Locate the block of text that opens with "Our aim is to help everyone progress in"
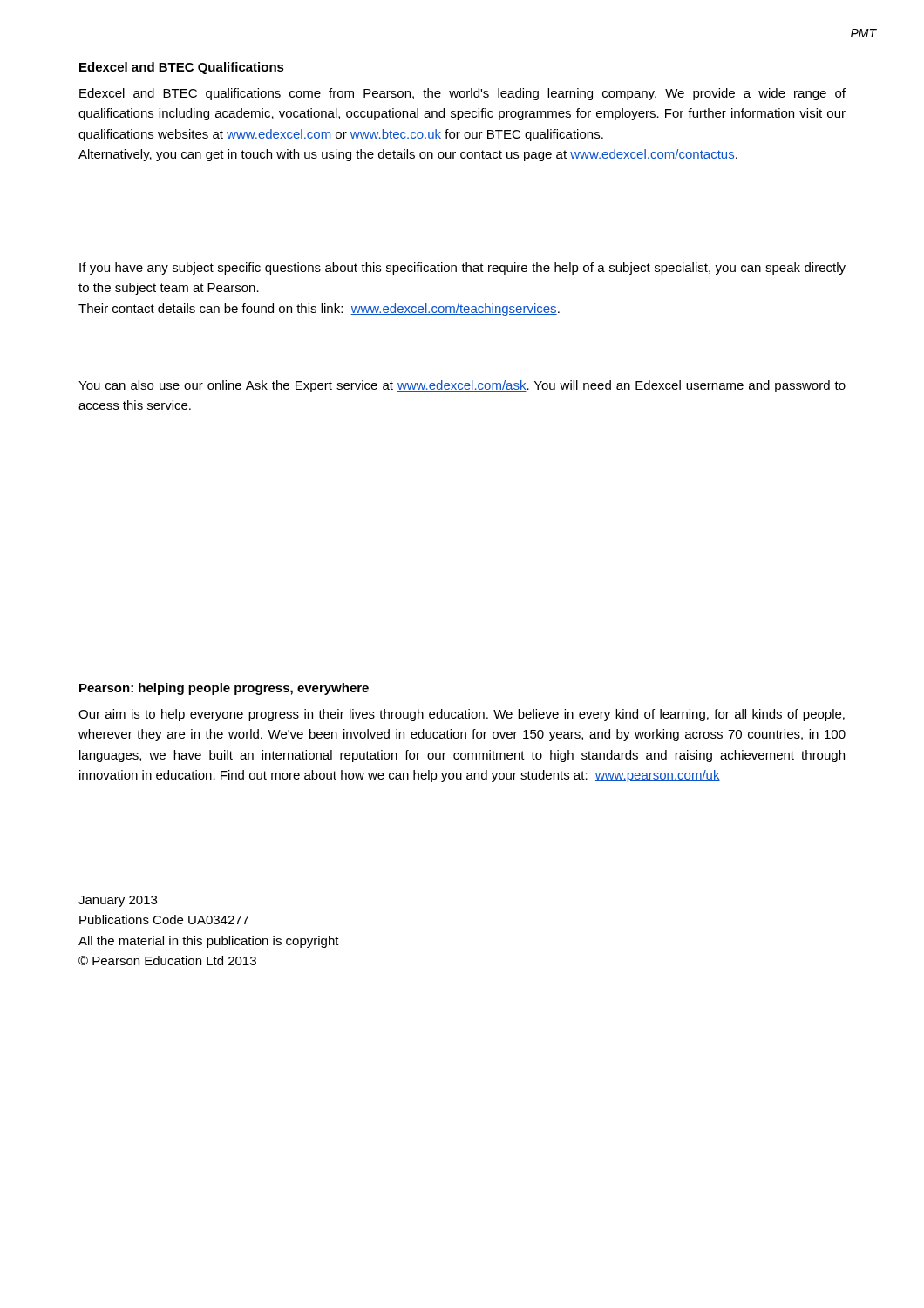Viewport: 924px width, 1308px height. coord(462,744)
